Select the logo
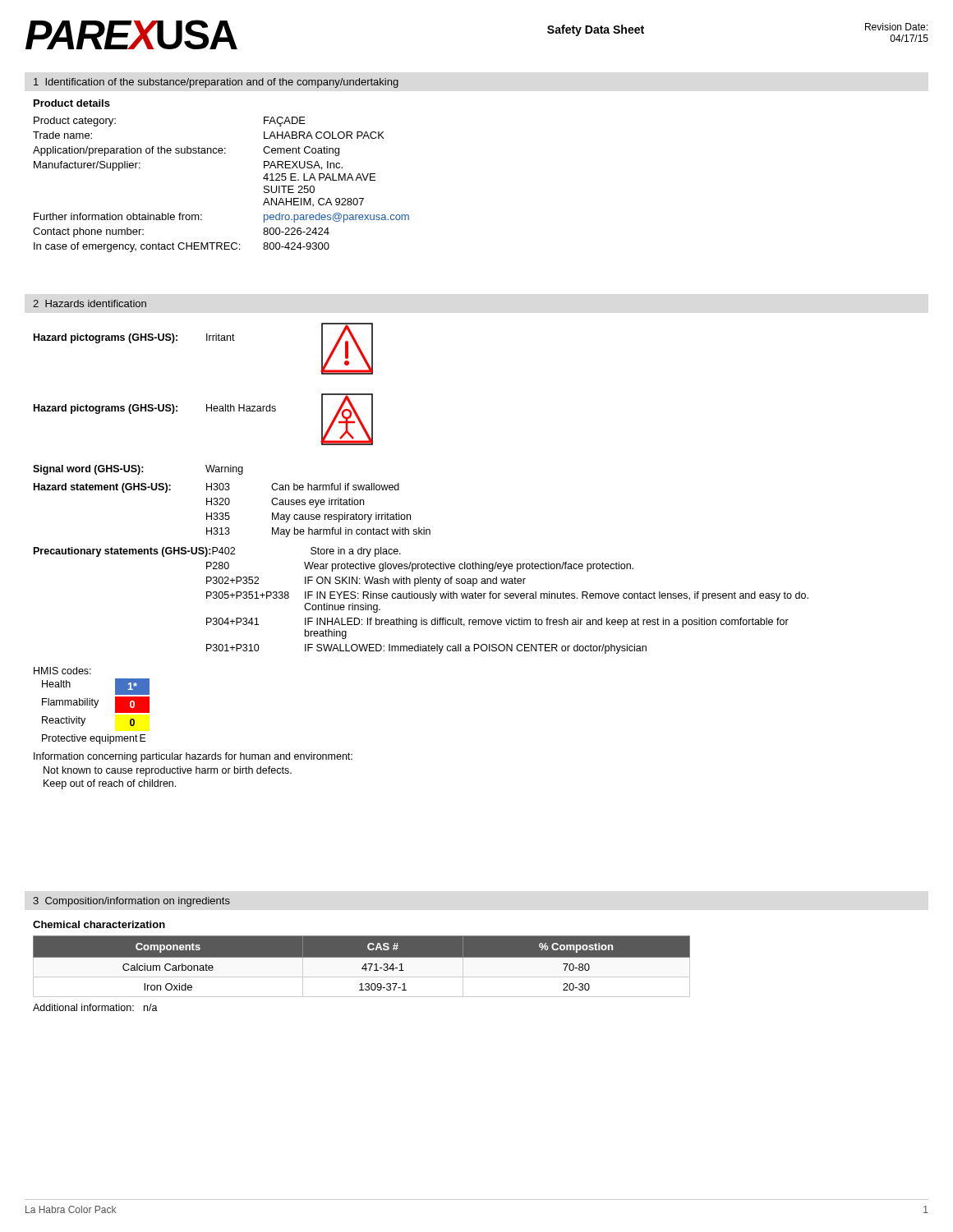 pos(131,35)
